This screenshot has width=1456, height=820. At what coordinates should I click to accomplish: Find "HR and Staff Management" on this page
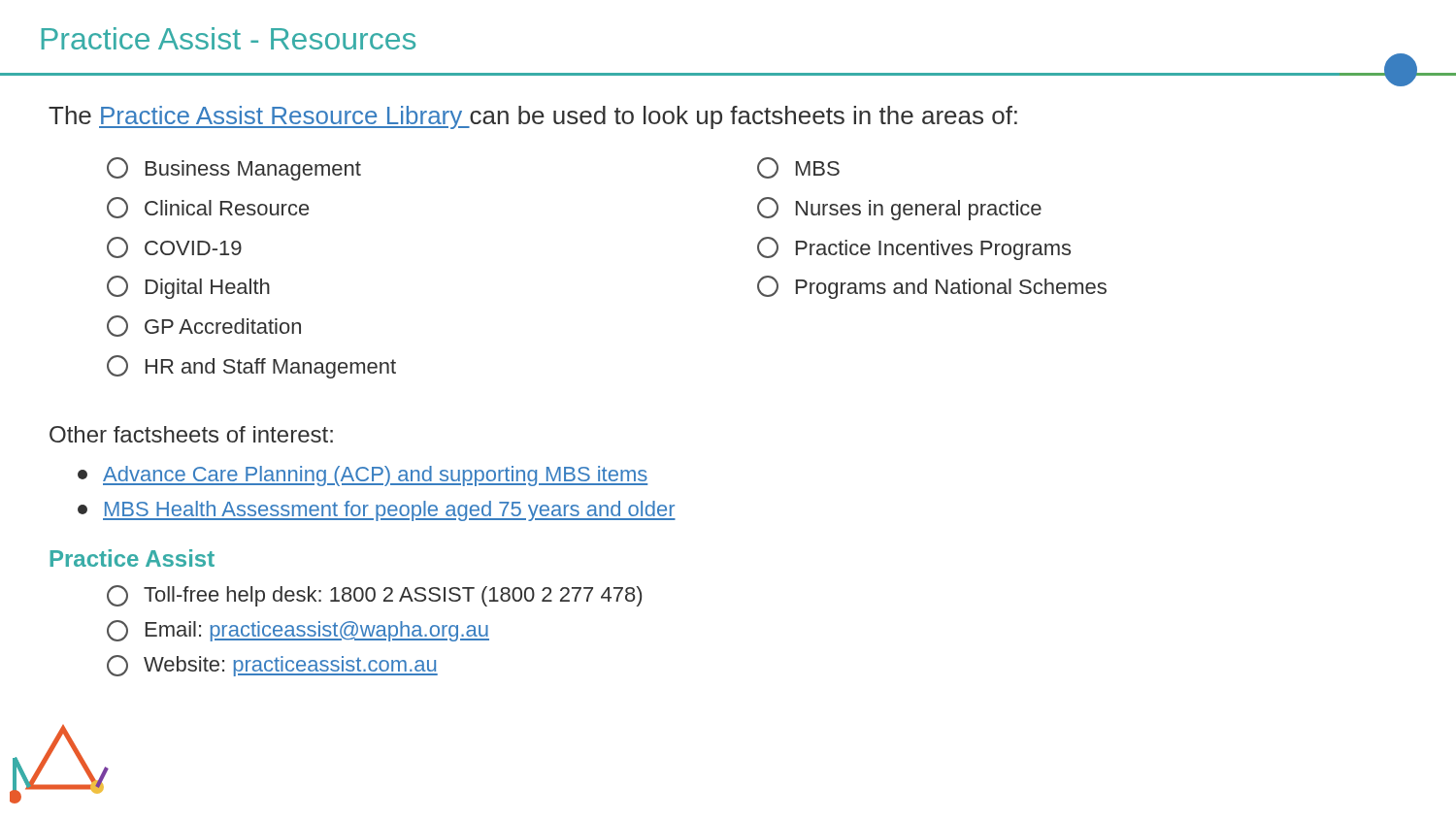click(251, 366)
